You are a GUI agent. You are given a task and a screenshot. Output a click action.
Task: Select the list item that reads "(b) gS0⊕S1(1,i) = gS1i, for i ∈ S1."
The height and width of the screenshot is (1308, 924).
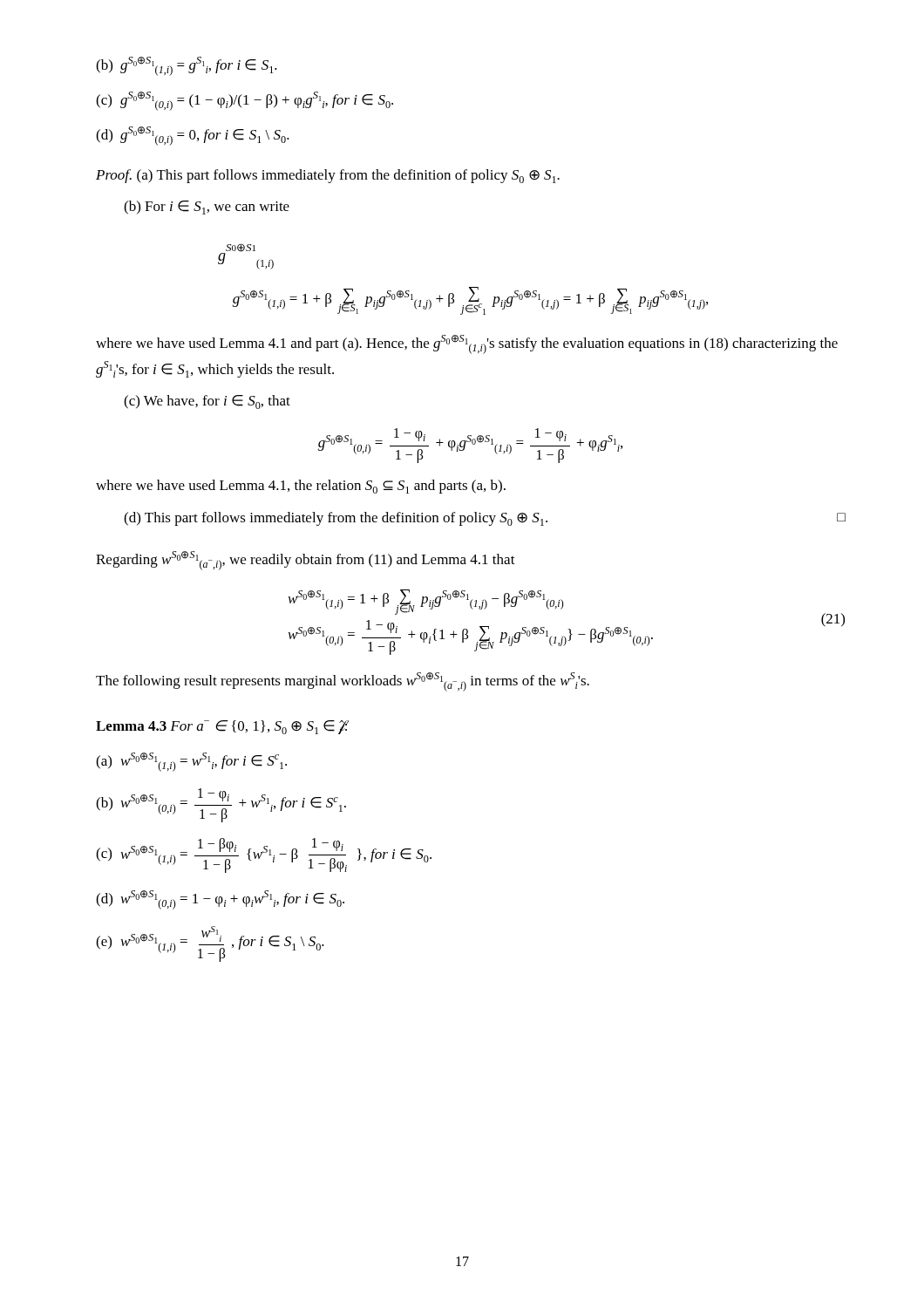tap(187, 65)
